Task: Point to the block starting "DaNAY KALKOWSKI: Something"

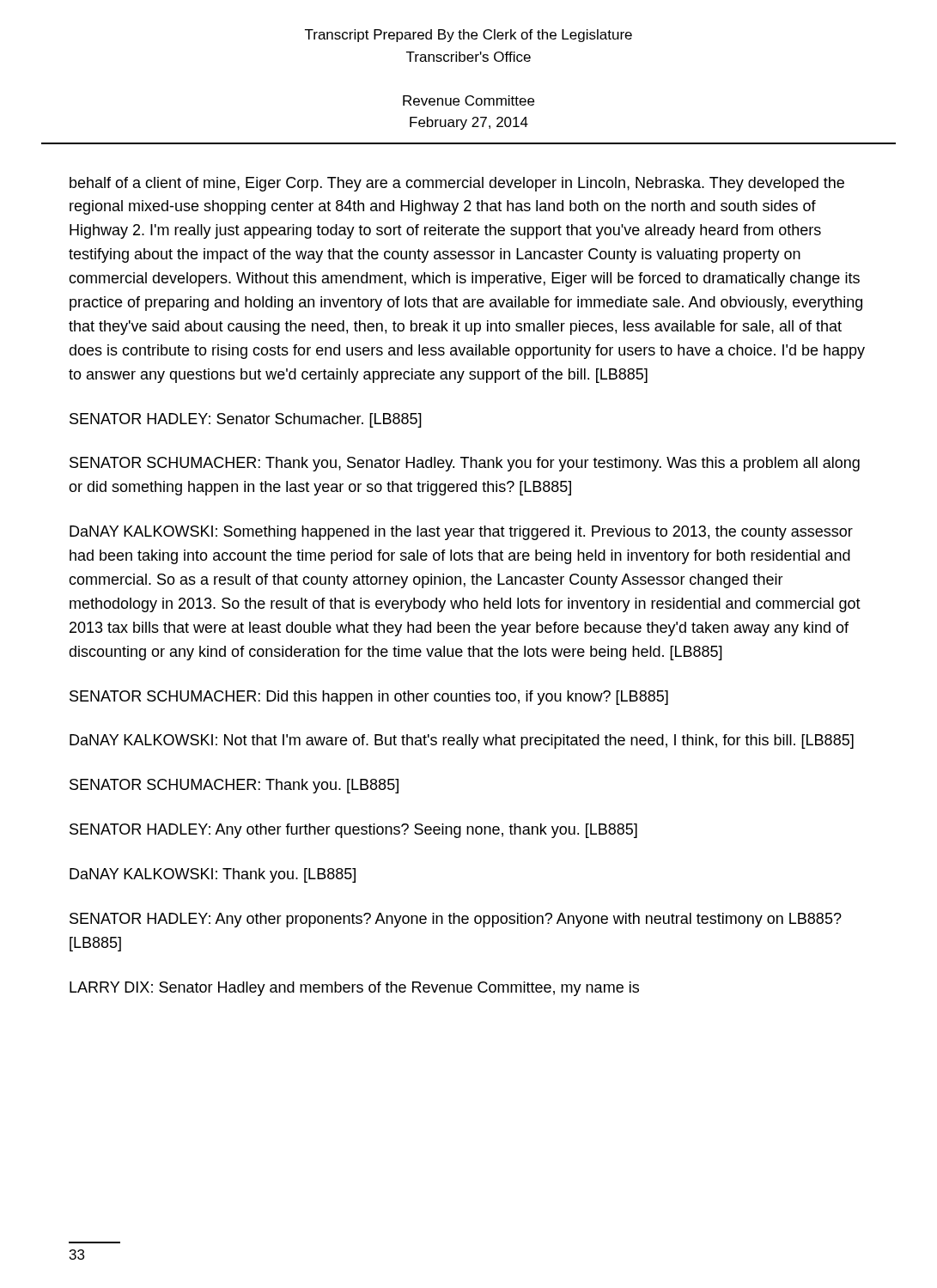Action: [464, 592]
